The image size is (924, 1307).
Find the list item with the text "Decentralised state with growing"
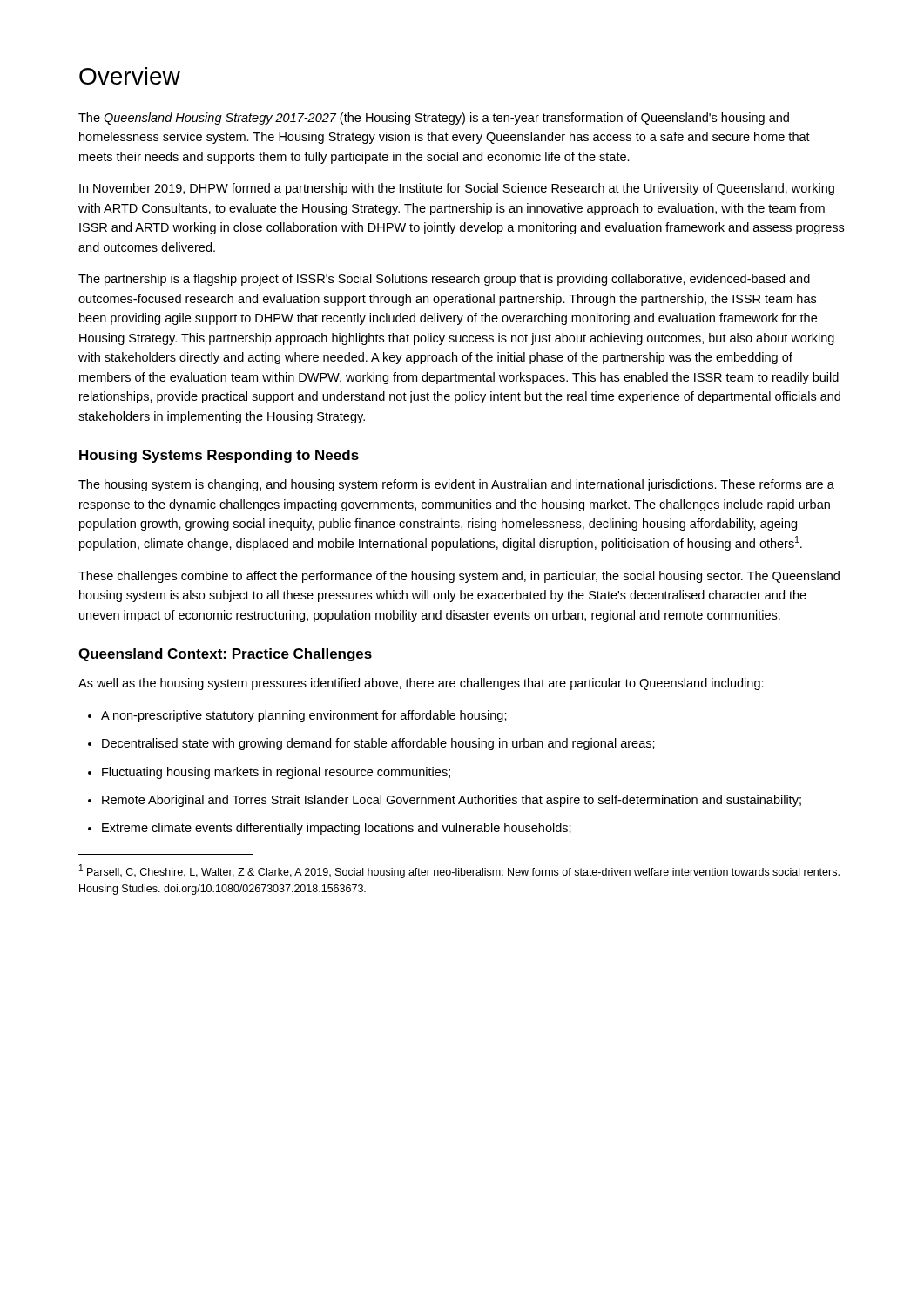coord(462,744)
